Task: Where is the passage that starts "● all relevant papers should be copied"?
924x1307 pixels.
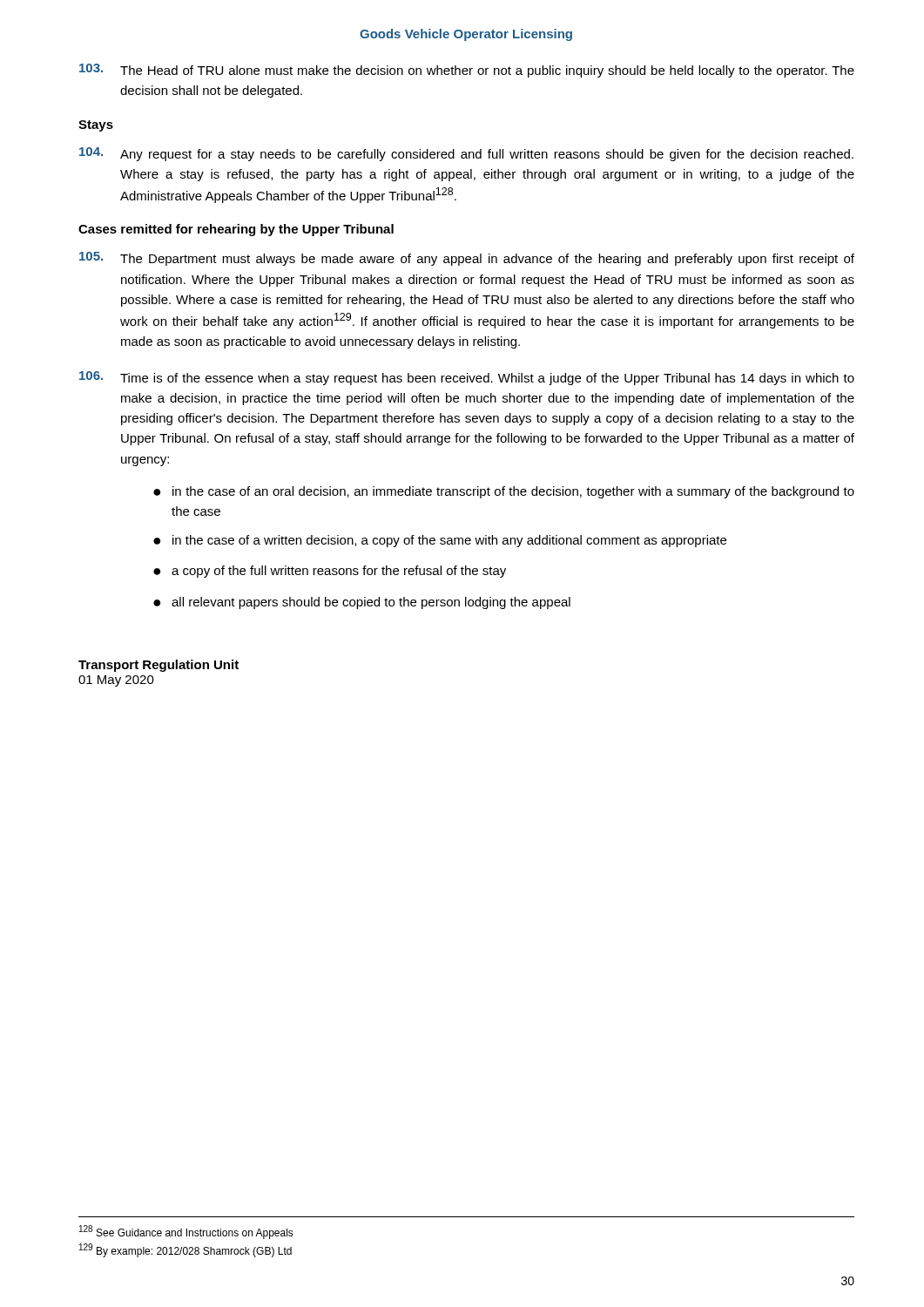Action: coord(362,602)
